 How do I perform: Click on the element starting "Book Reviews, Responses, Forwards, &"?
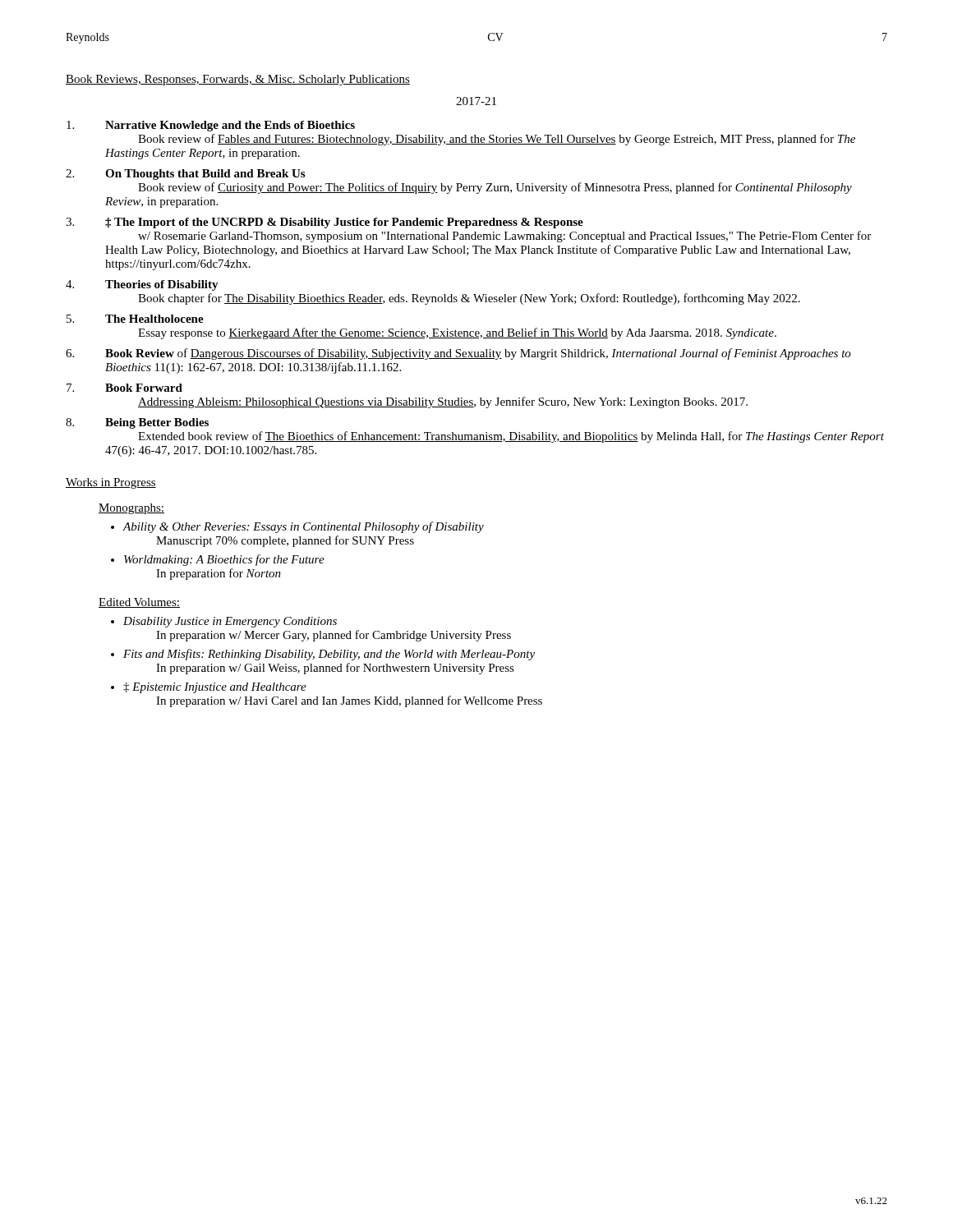click(238, 79)
